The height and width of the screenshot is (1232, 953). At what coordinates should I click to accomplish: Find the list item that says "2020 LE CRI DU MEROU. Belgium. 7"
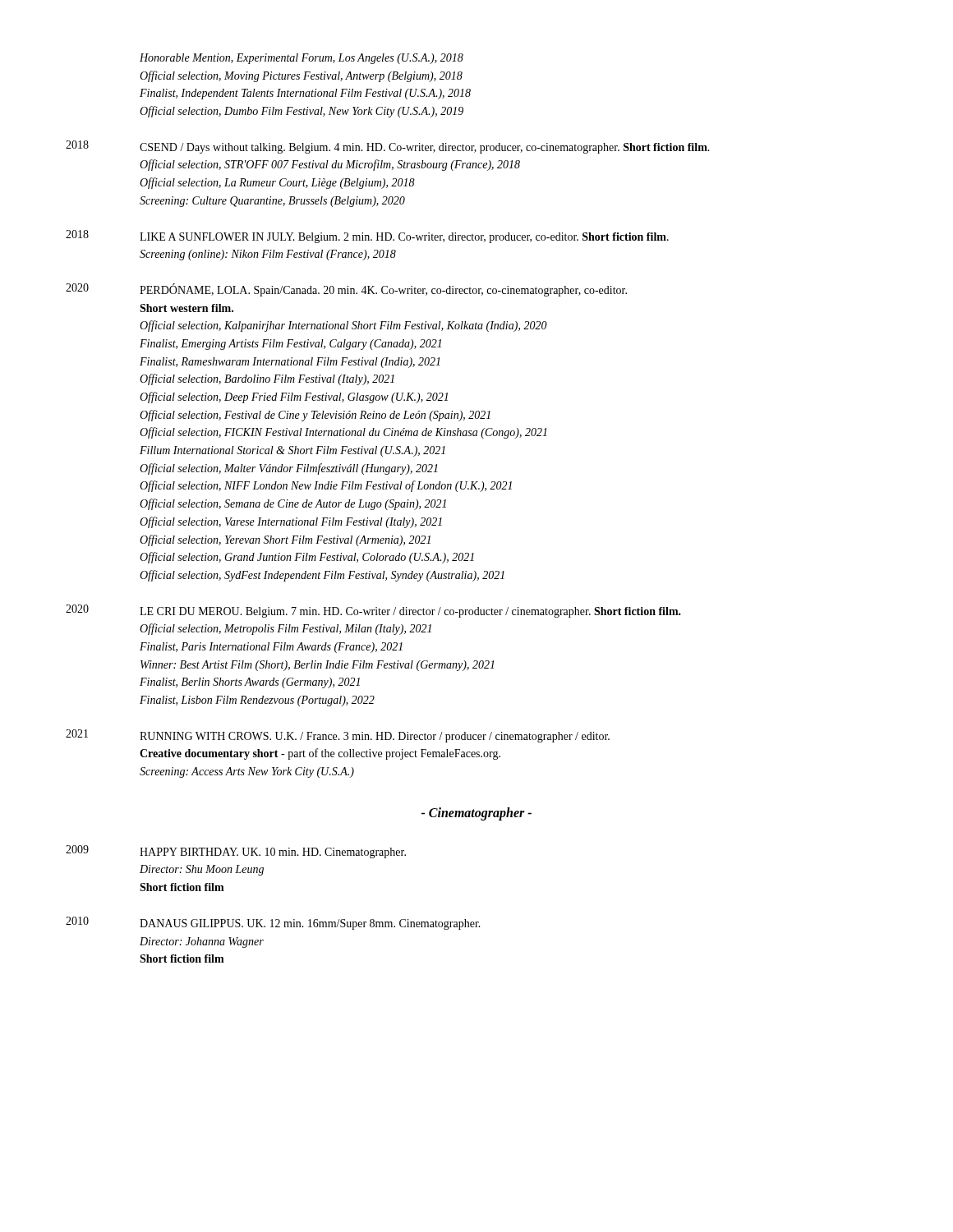click(476, 656)
